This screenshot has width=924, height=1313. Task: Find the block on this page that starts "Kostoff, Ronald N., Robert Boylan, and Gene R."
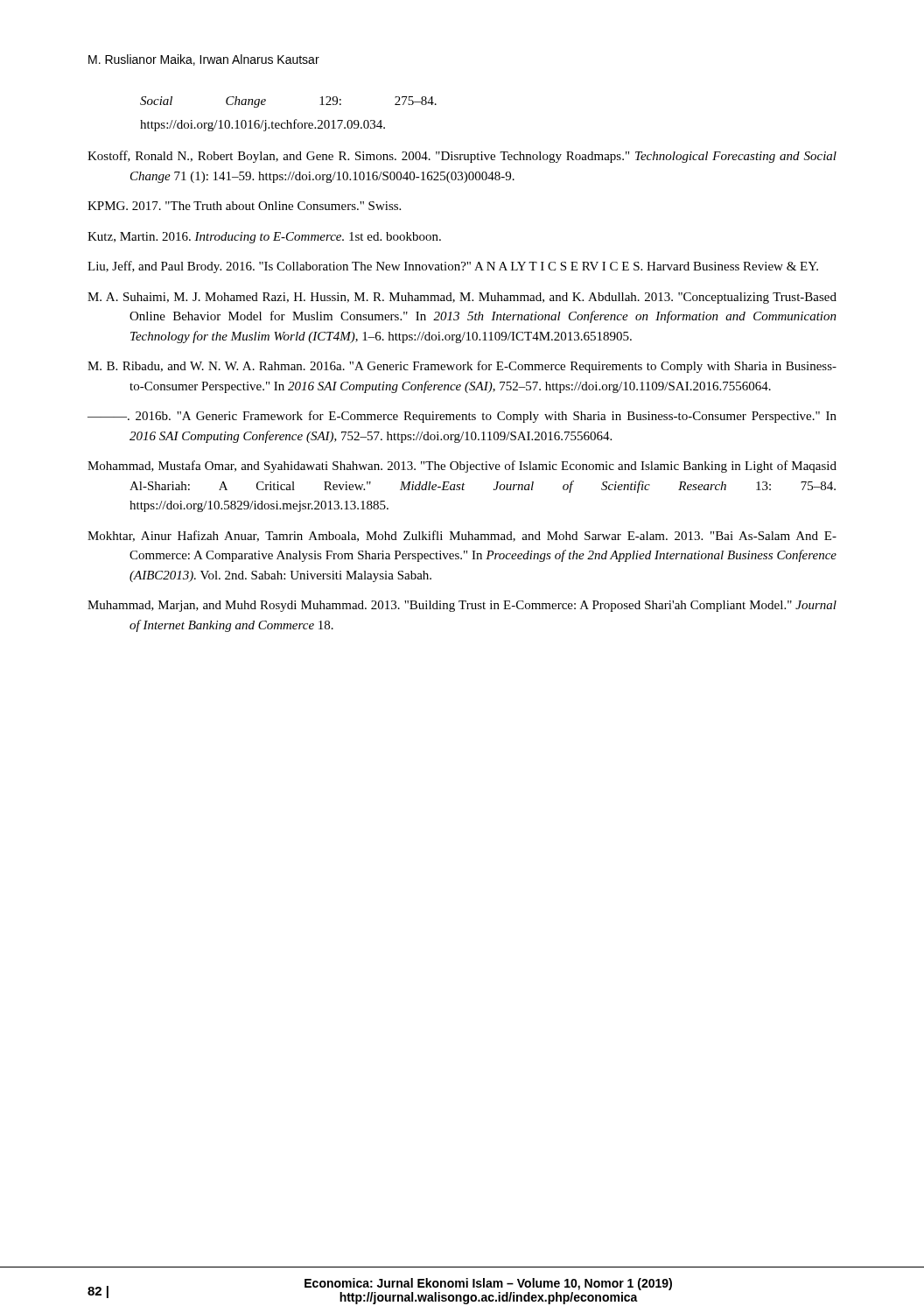(x=462, y=166)
